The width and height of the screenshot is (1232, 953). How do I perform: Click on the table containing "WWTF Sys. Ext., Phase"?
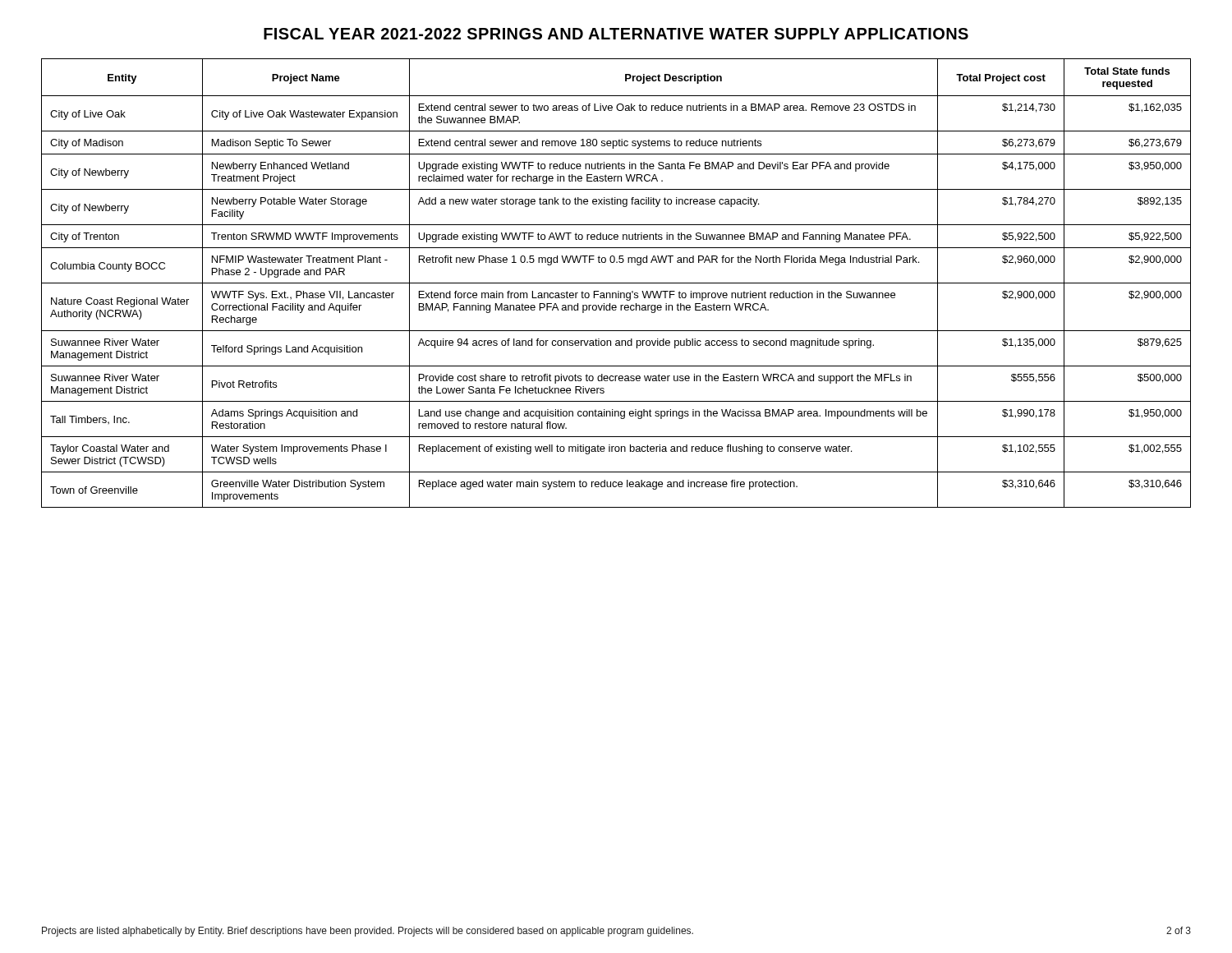point(616,283)
